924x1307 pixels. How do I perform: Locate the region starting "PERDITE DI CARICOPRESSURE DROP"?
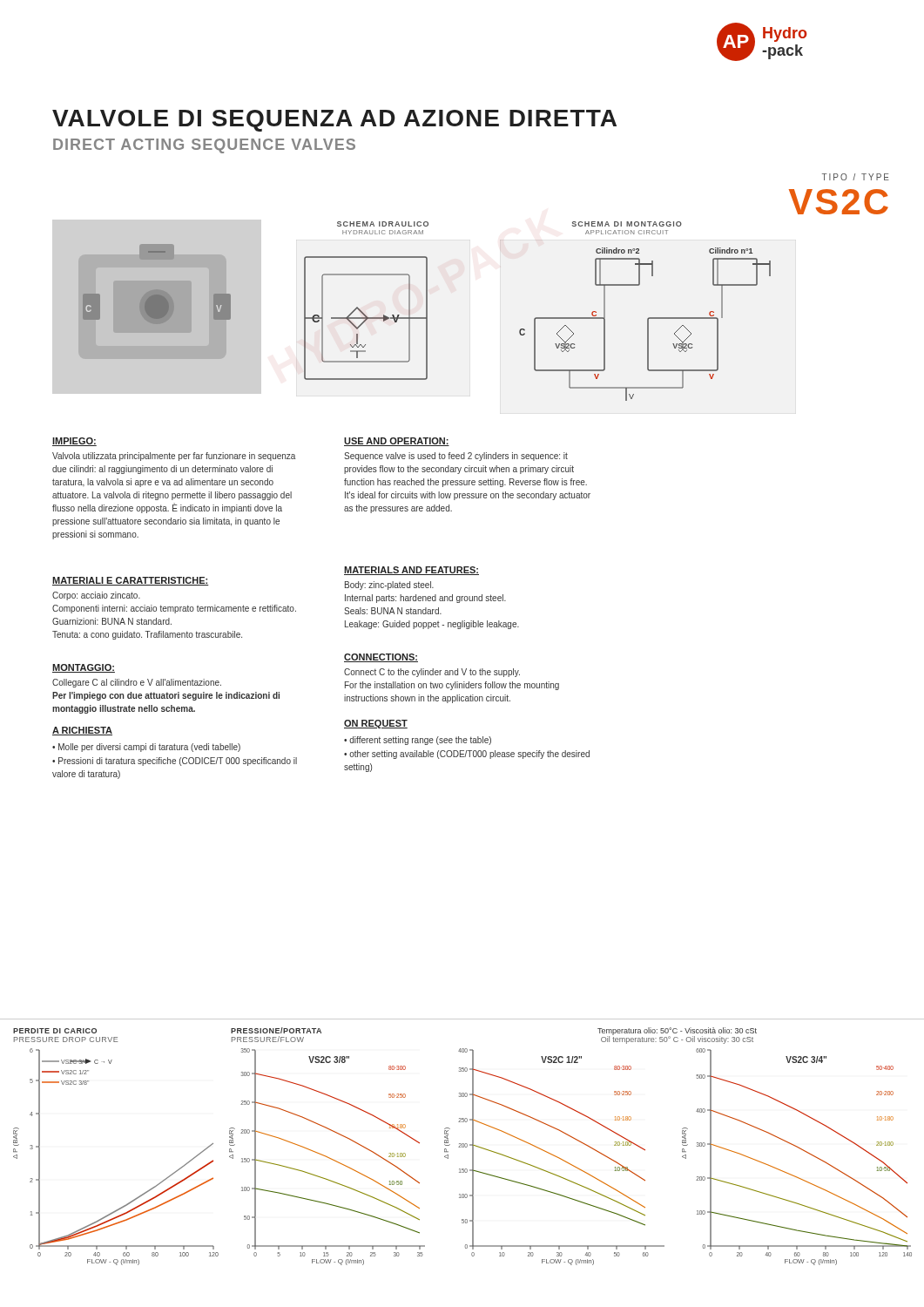click(x=66, y=1035)
